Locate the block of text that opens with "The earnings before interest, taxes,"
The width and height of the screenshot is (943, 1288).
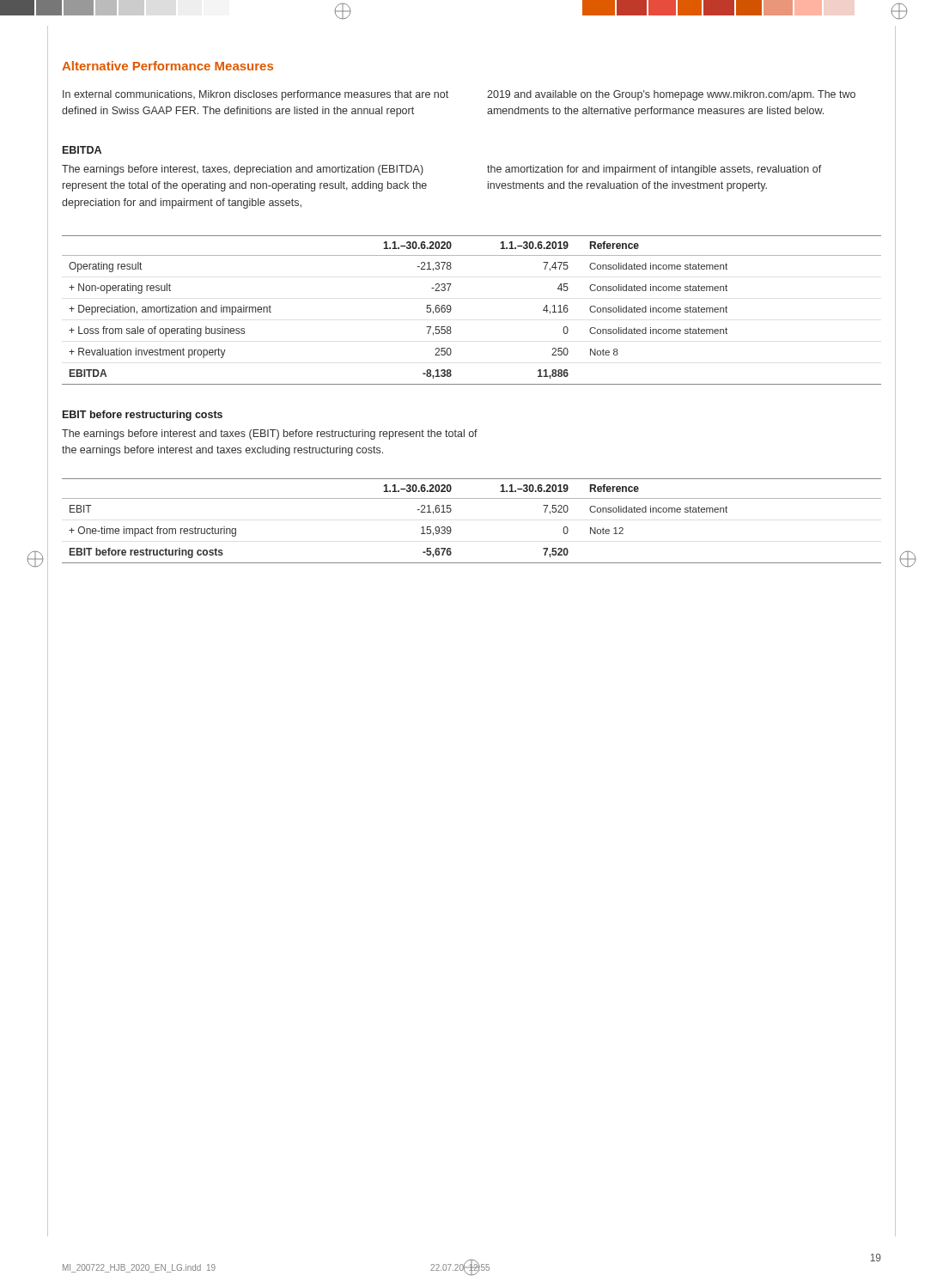[x=243, y=170]
